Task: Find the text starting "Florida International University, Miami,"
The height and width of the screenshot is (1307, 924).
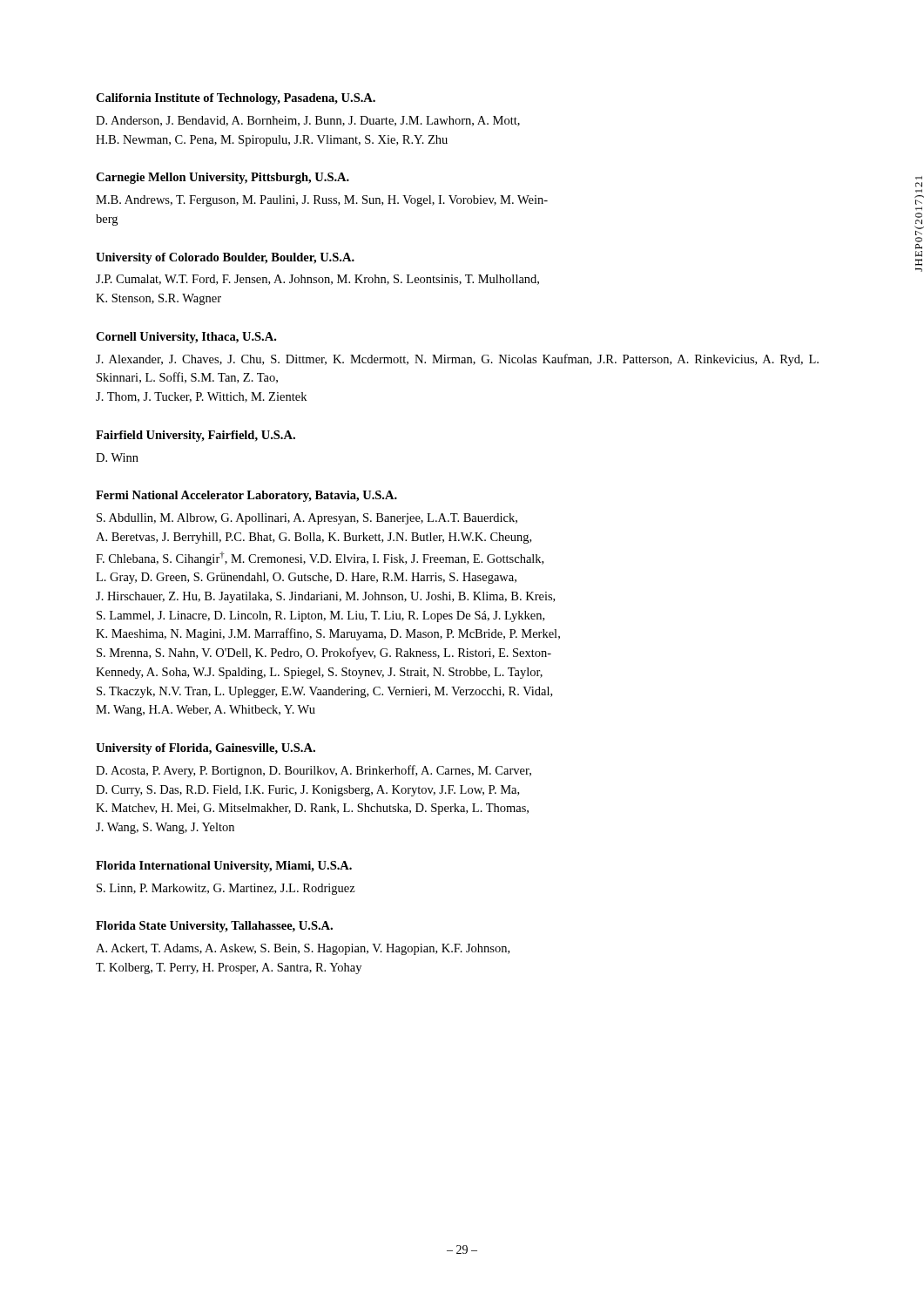Action: click(x=224, y=865)
